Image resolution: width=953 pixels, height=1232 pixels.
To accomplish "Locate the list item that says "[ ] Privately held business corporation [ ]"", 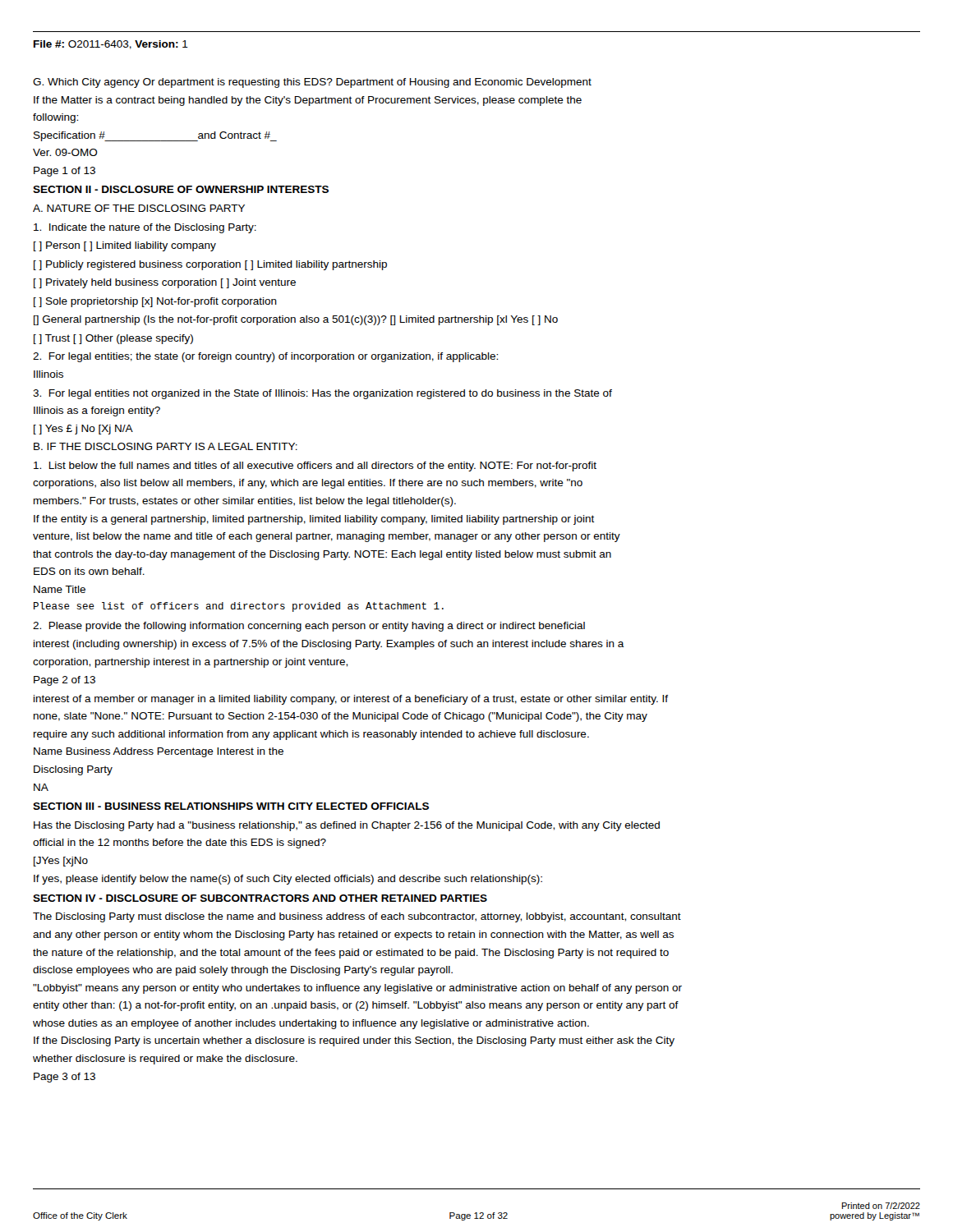I will [x=165, y=283].
